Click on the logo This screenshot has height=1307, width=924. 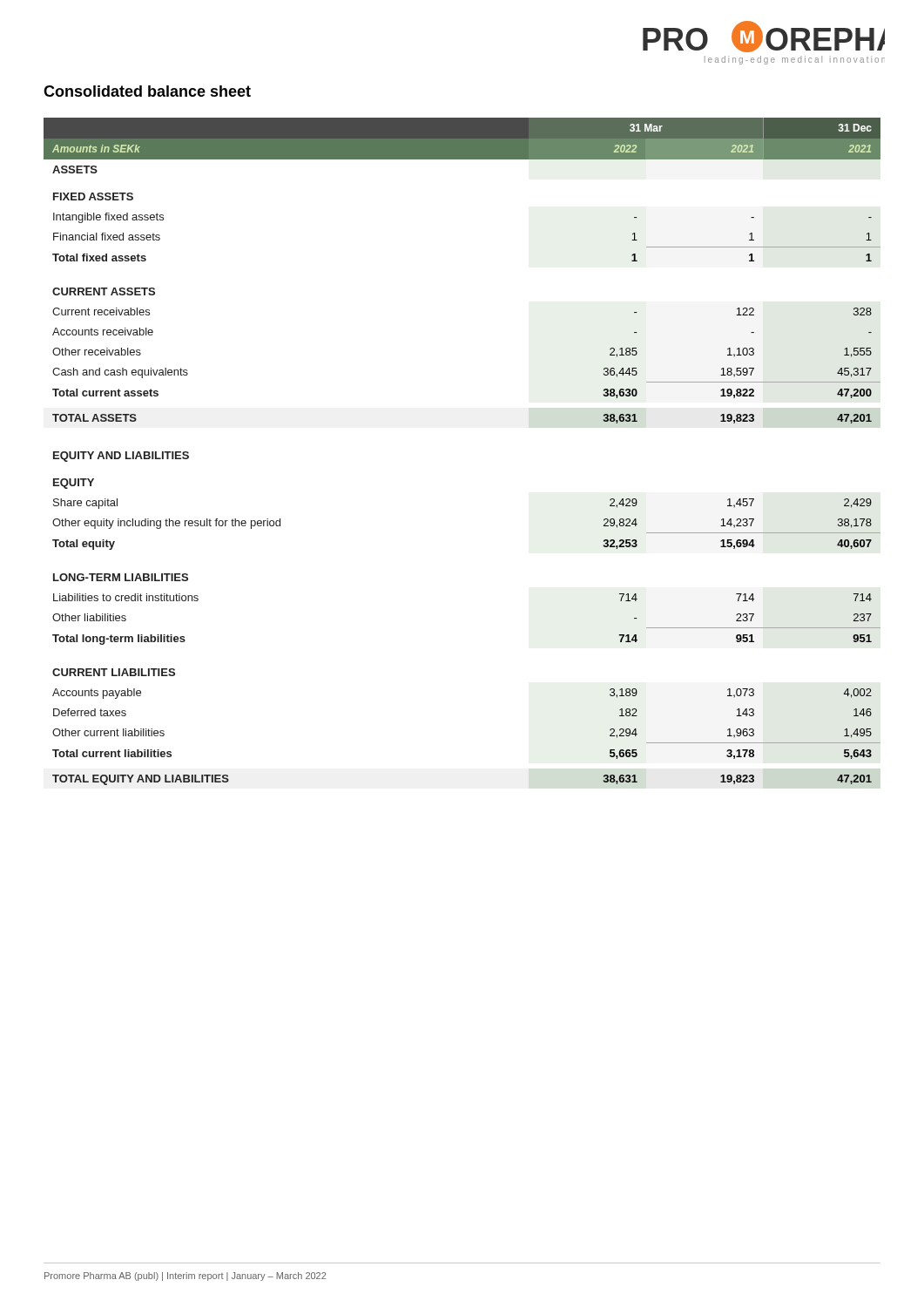[x=763, y=43]
